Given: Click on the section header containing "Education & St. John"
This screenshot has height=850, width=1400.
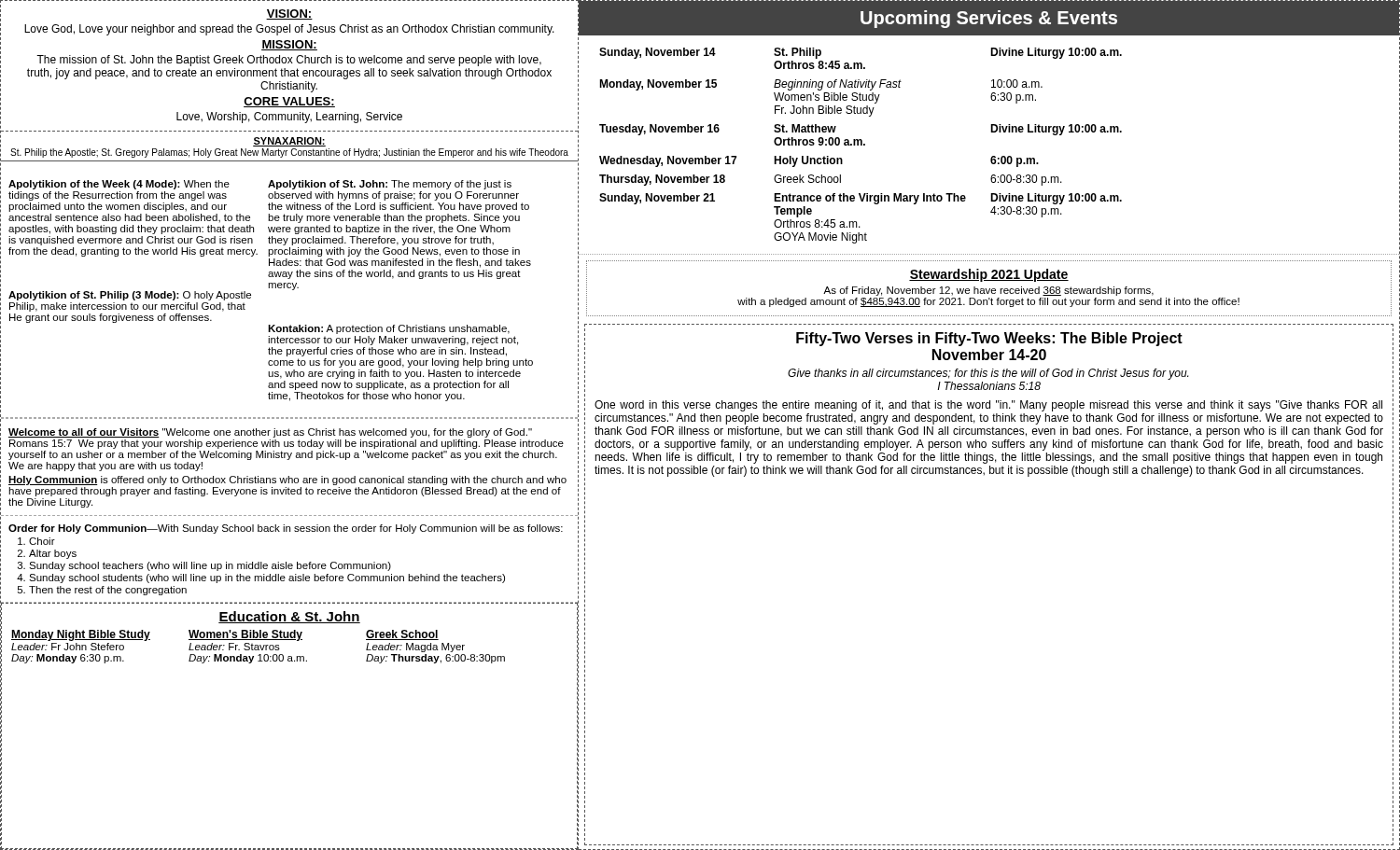Looking at the screenshot, I should (289, 616).
